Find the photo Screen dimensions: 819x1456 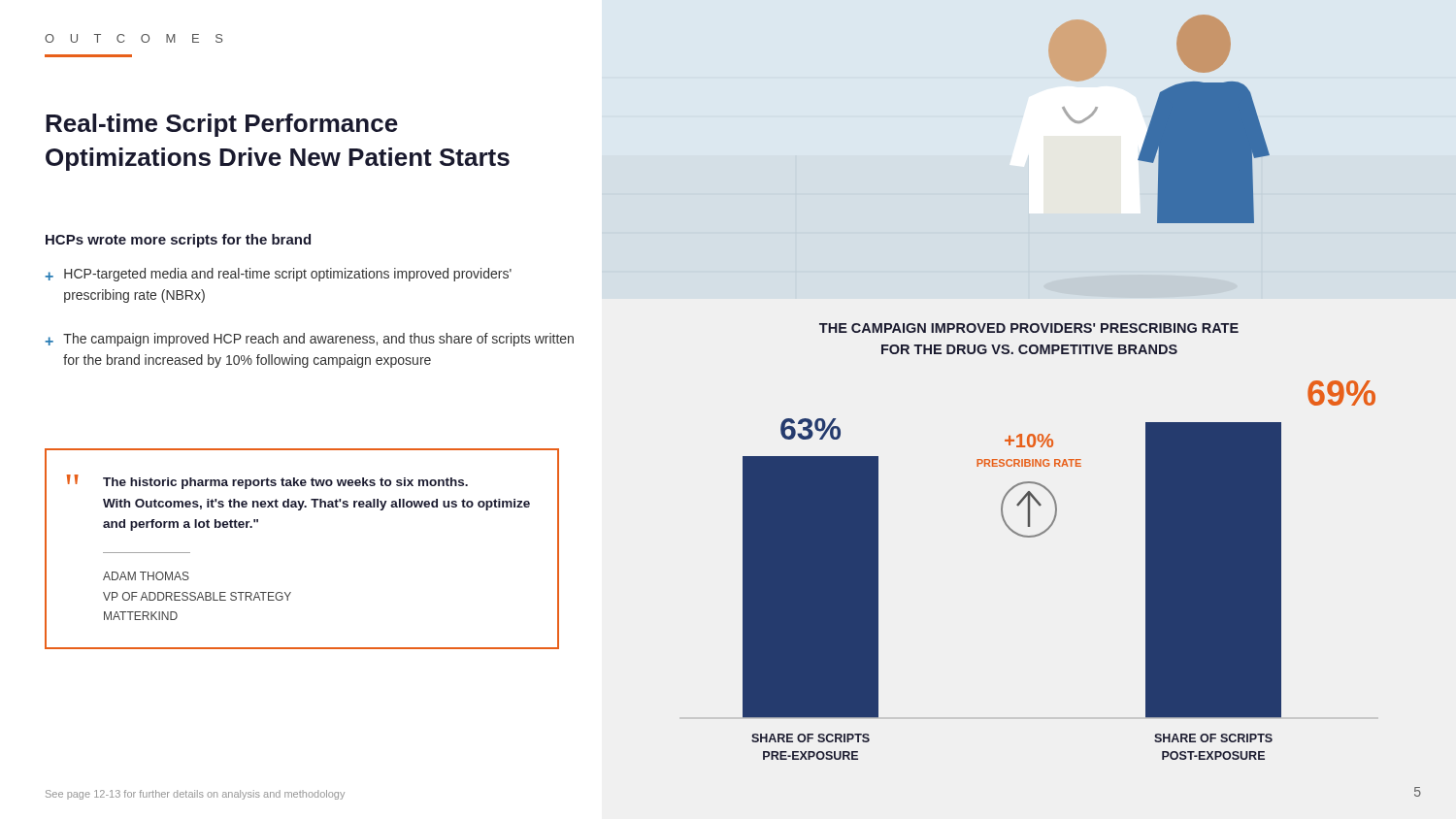point(1029,149)
